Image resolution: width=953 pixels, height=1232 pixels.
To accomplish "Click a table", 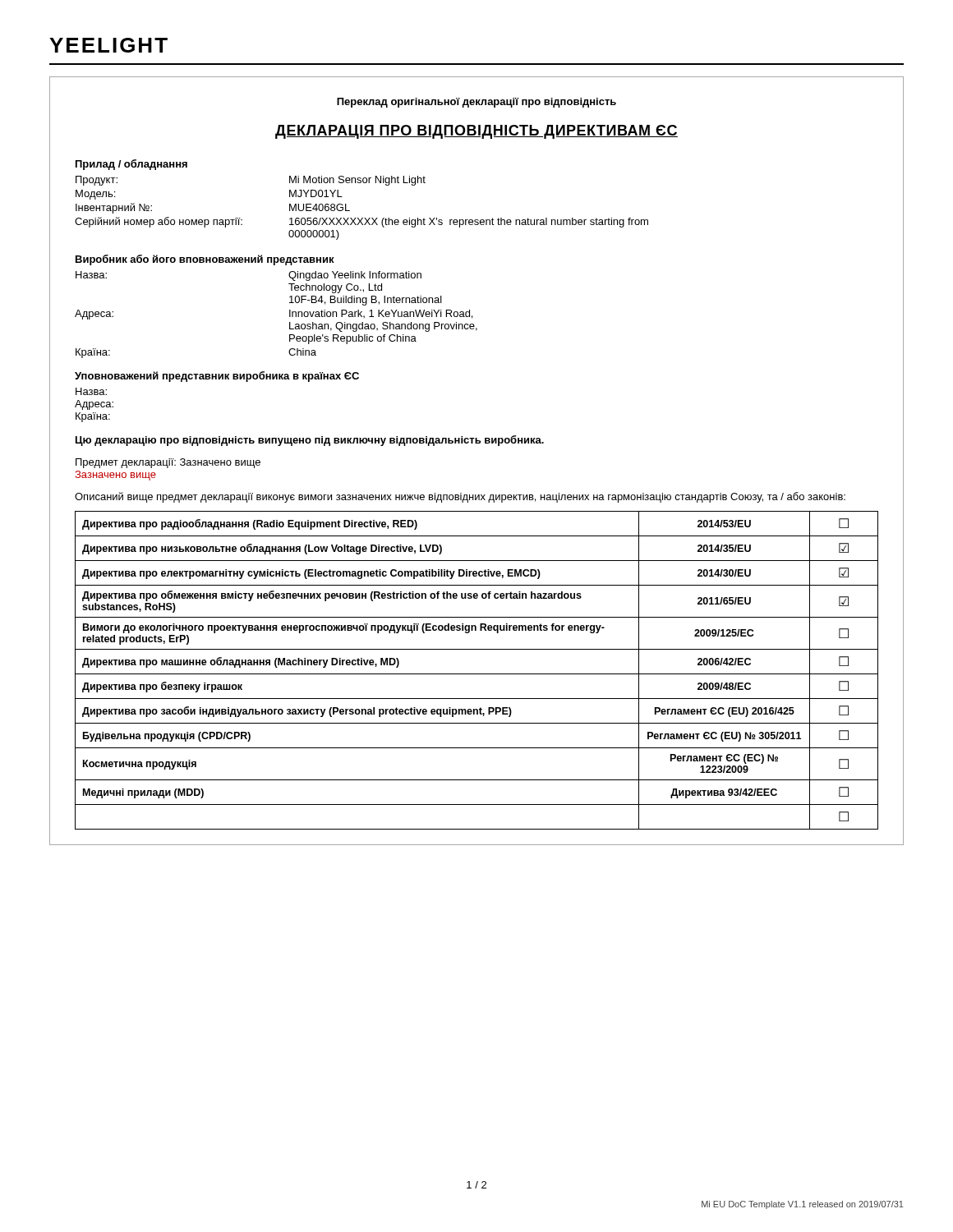I will click(x=476, y=670).
